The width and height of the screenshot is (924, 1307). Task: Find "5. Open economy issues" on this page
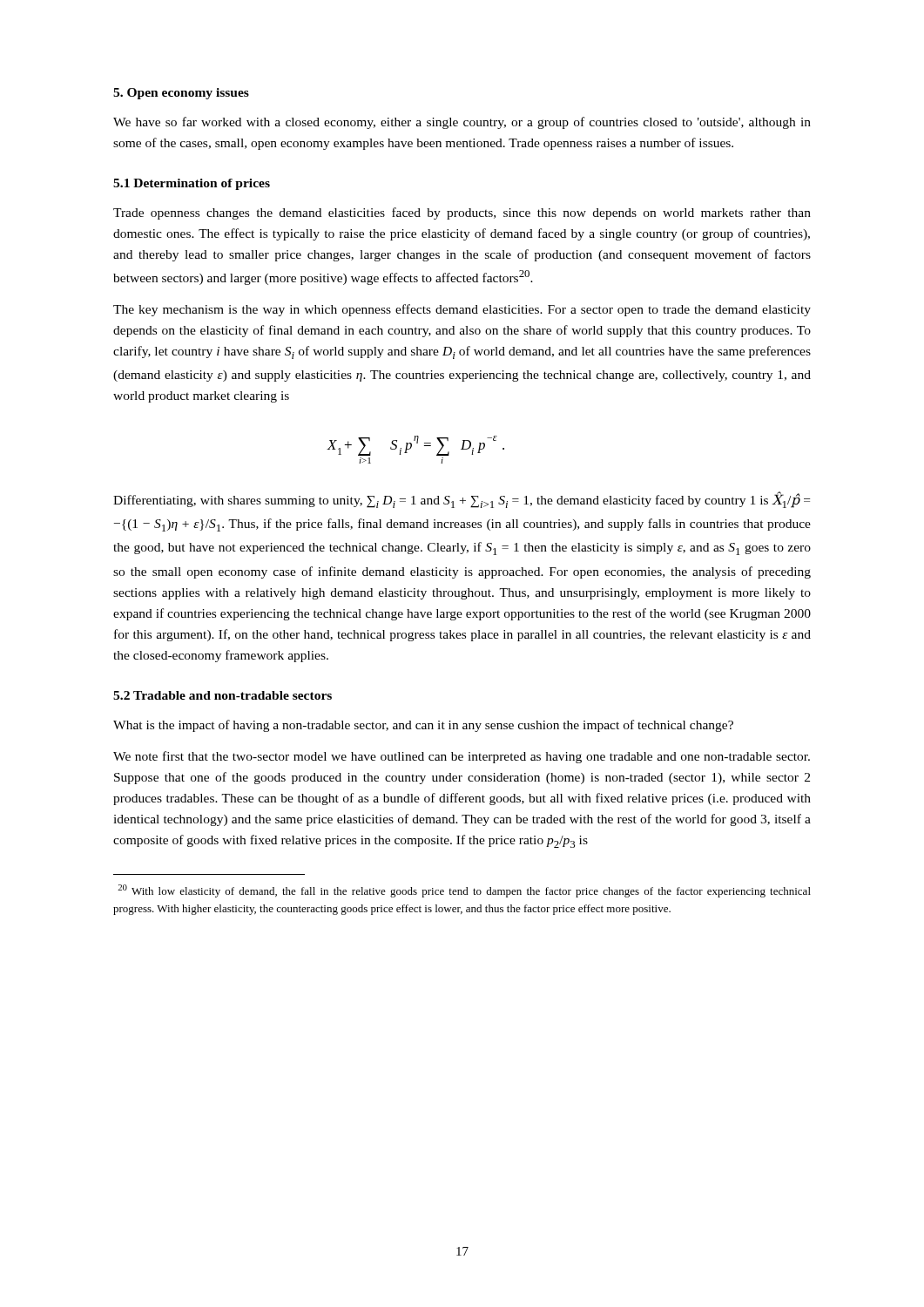(x=181, y=92)
